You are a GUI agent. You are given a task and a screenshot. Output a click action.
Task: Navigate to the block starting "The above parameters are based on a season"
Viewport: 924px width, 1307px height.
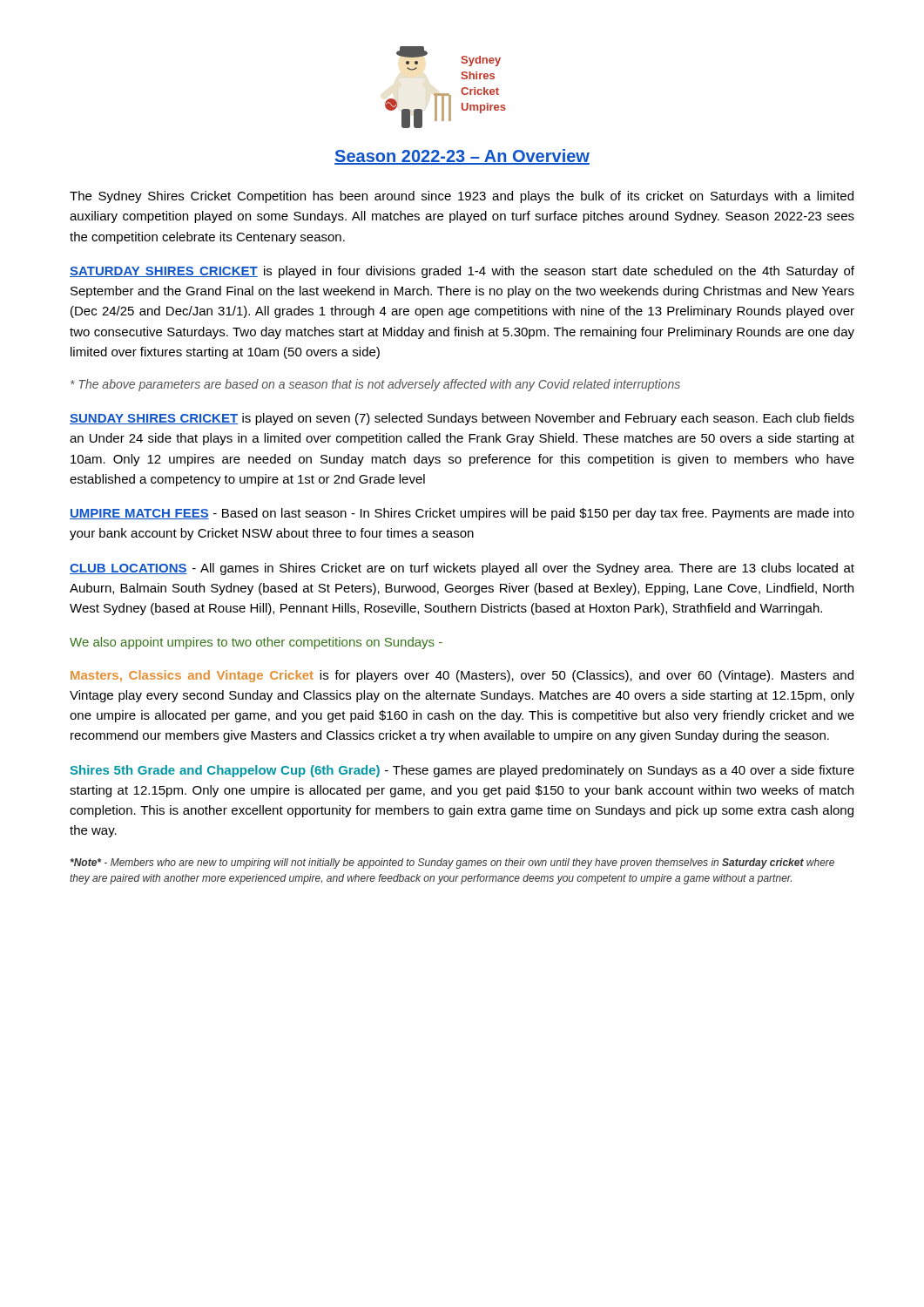[x=375, y=384]
